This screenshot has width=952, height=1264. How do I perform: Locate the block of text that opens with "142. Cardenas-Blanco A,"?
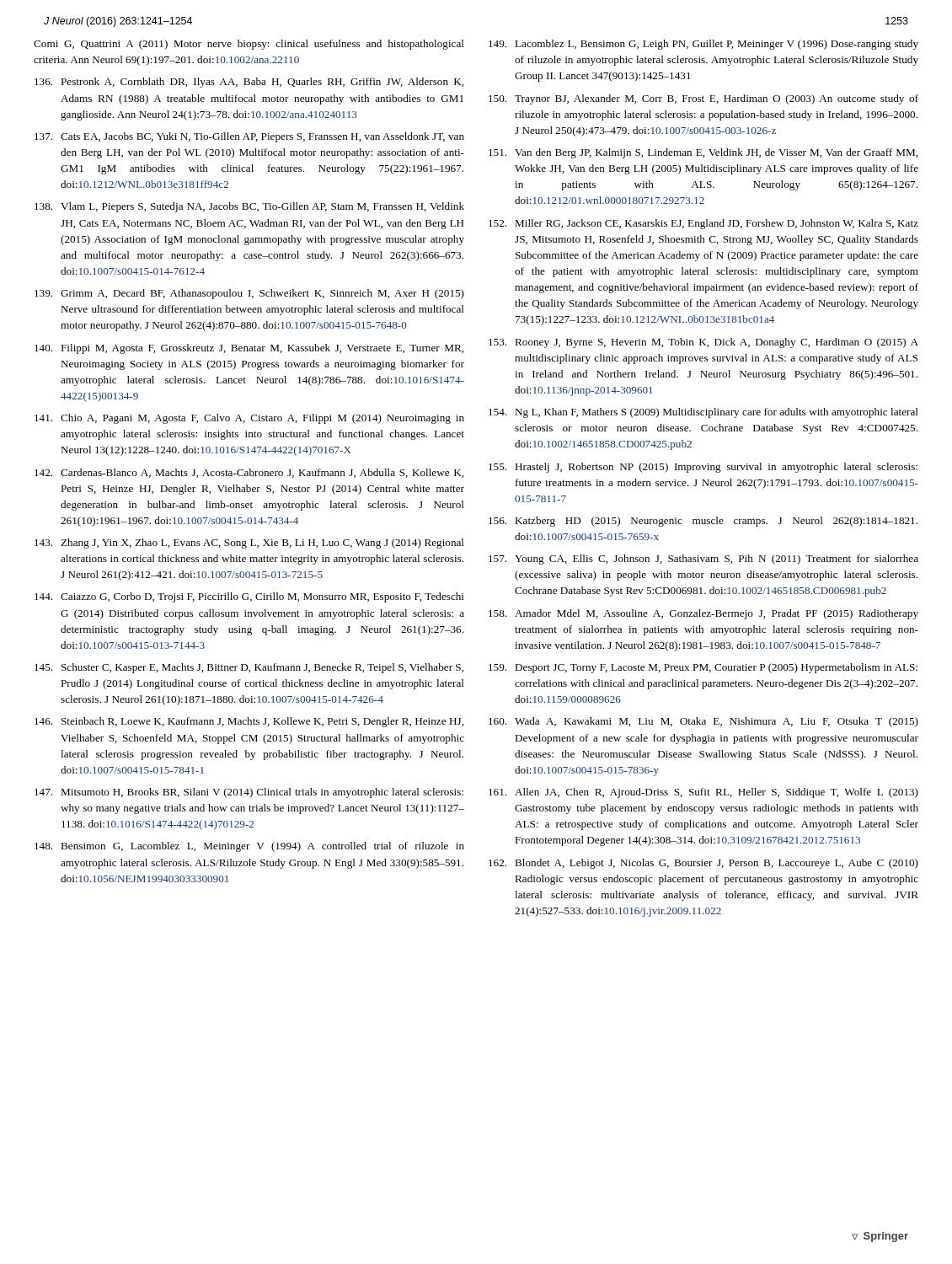249,496
